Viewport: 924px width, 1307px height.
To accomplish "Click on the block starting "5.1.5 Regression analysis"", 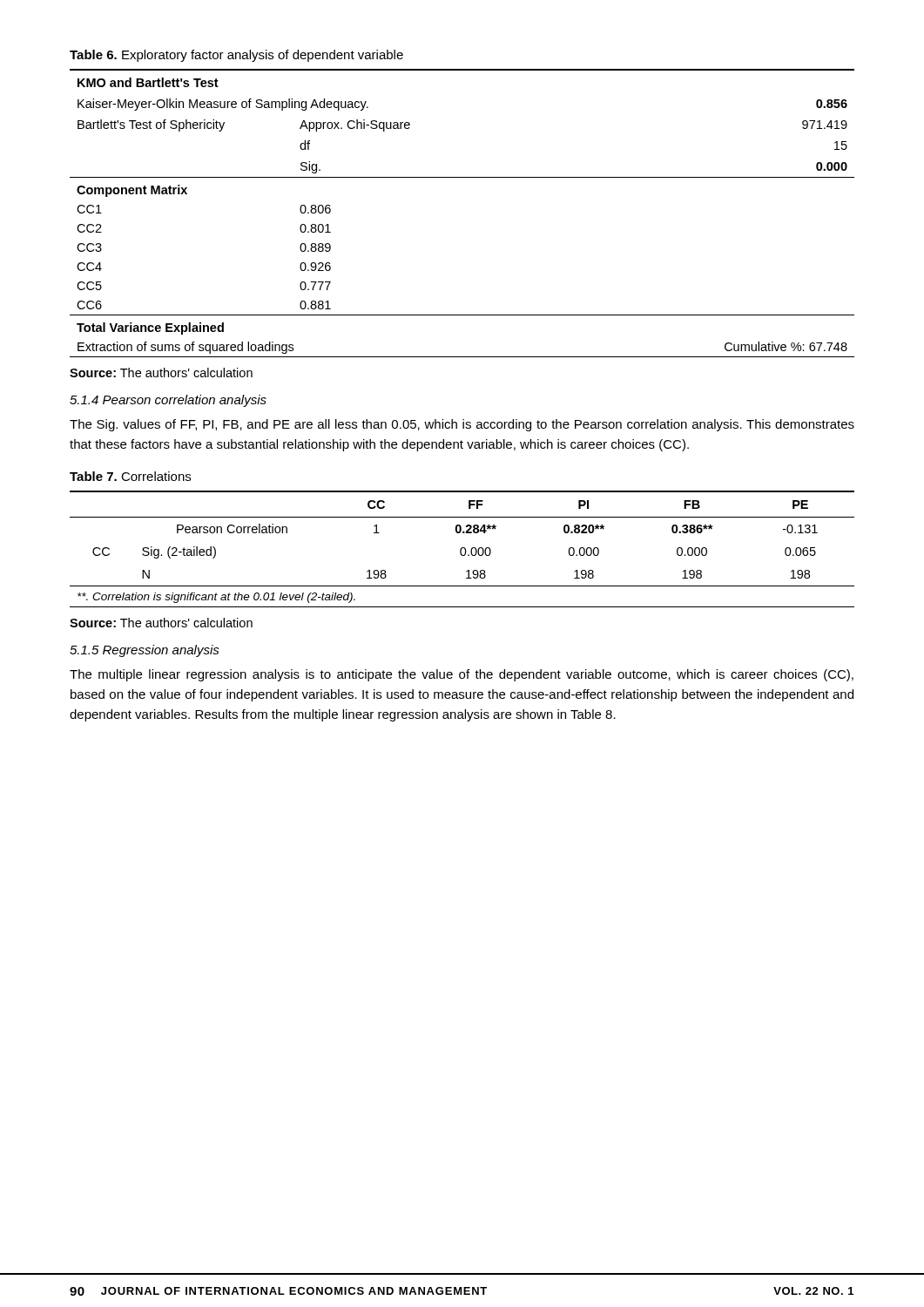I will click(x=144, y=649).
